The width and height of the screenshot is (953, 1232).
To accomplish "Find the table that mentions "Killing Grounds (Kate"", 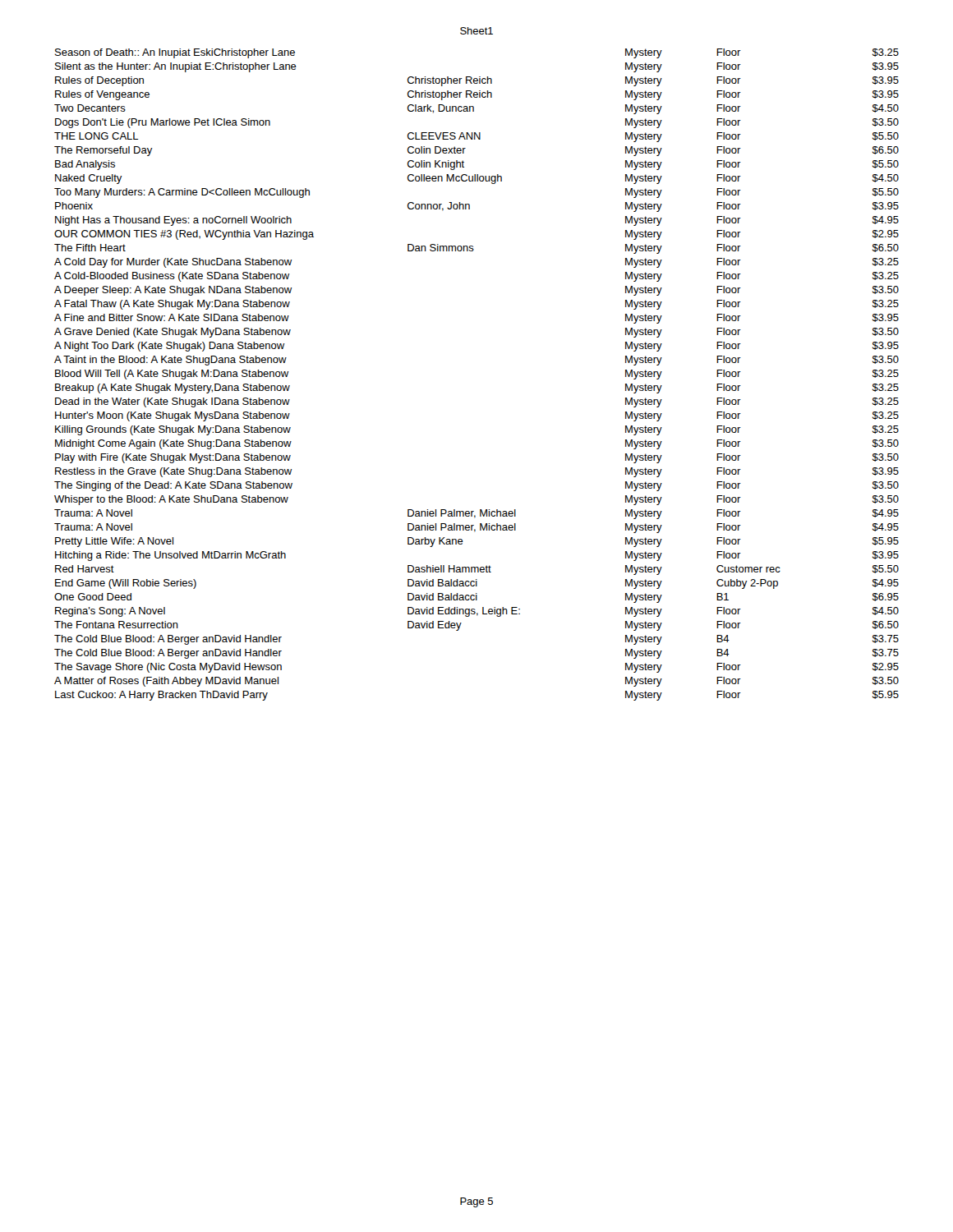I will [x=476, y=373].
